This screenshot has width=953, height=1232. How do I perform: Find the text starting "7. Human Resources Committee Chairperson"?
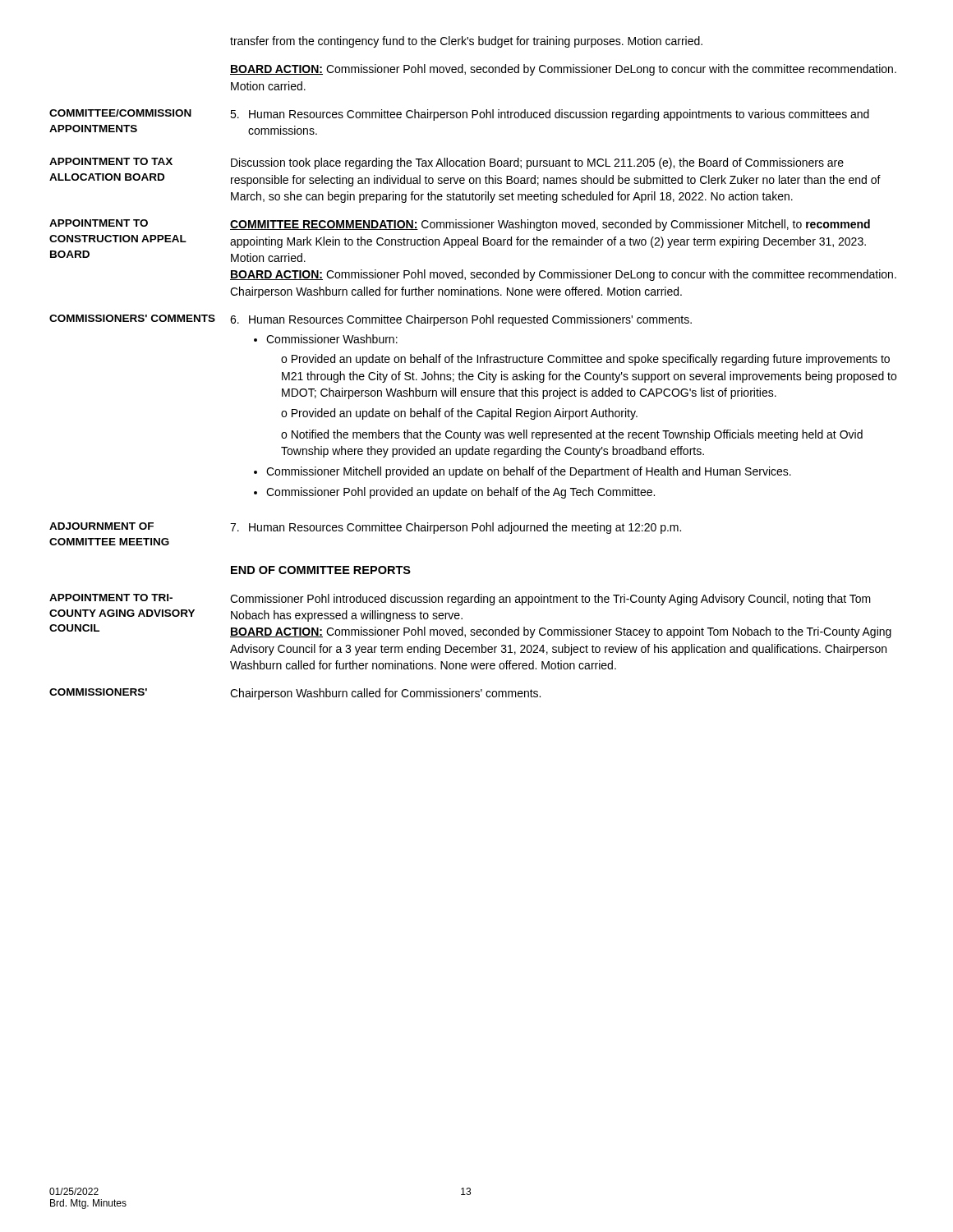click(x=567, y=527)
